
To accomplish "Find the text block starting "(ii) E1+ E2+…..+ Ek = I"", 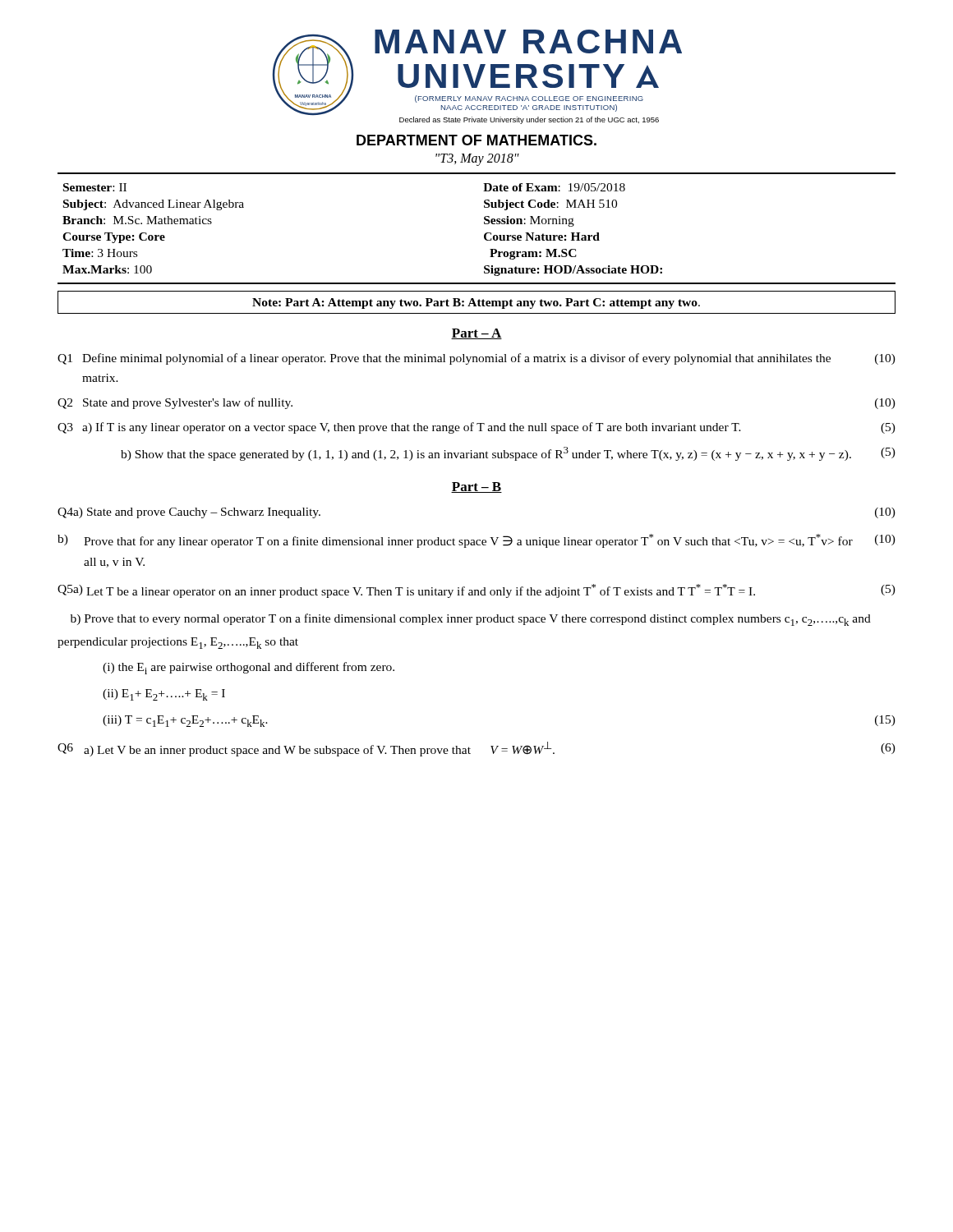I will coord(164,695).
